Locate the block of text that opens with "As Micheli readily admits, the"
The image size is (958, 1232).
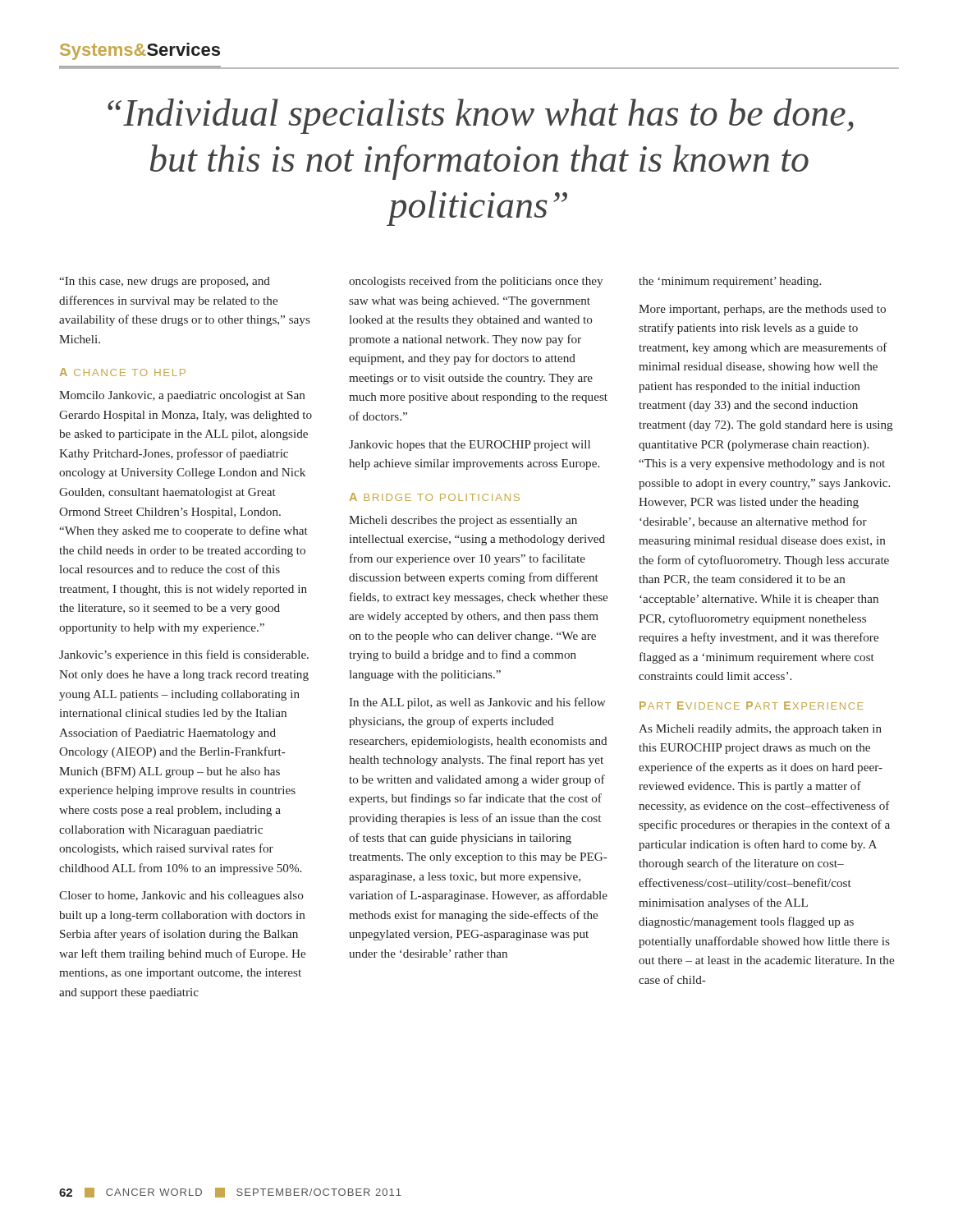(x=769, y=854)
